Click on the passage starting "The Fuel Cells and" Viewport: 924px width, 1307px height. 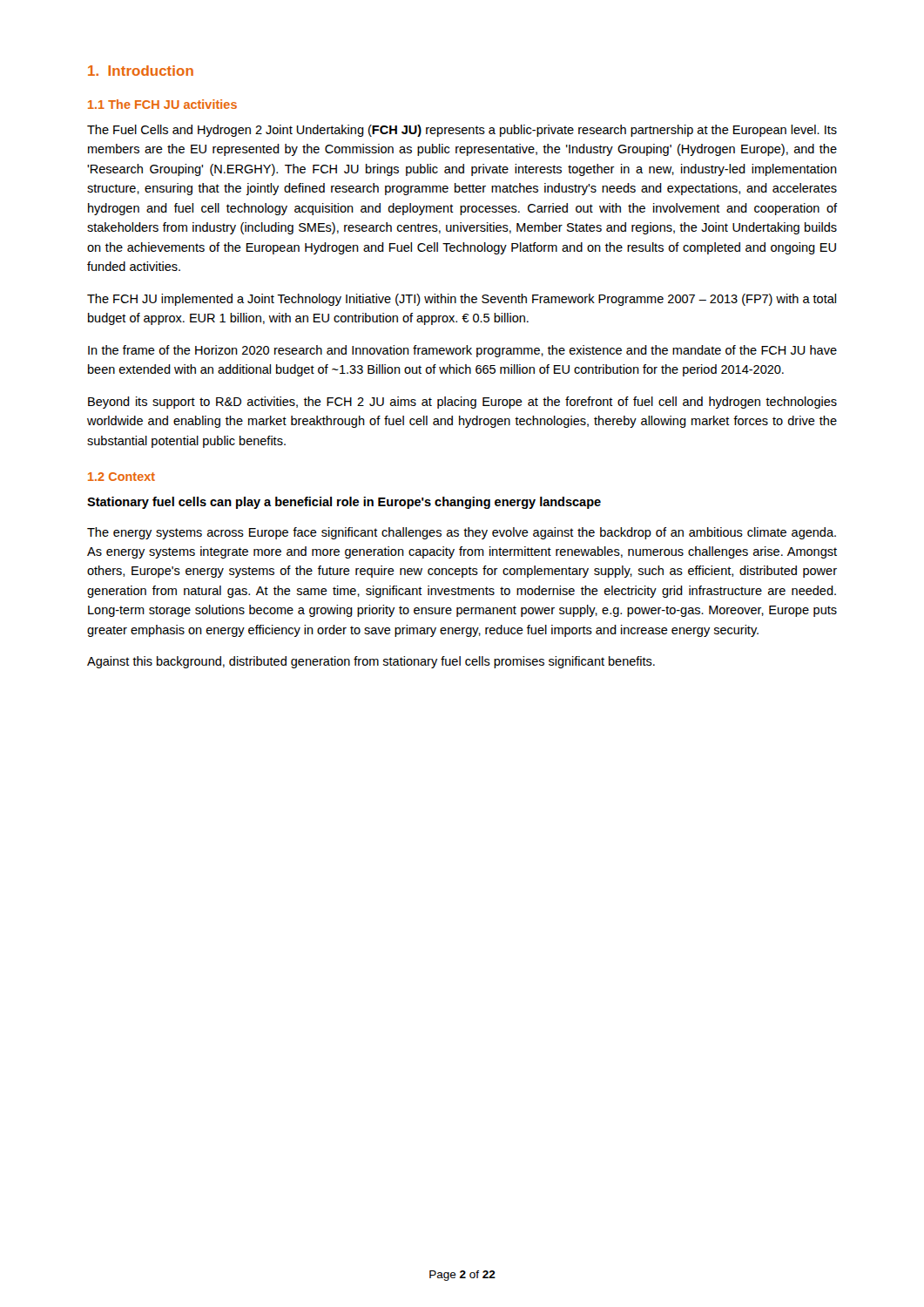tap(462, 198)
